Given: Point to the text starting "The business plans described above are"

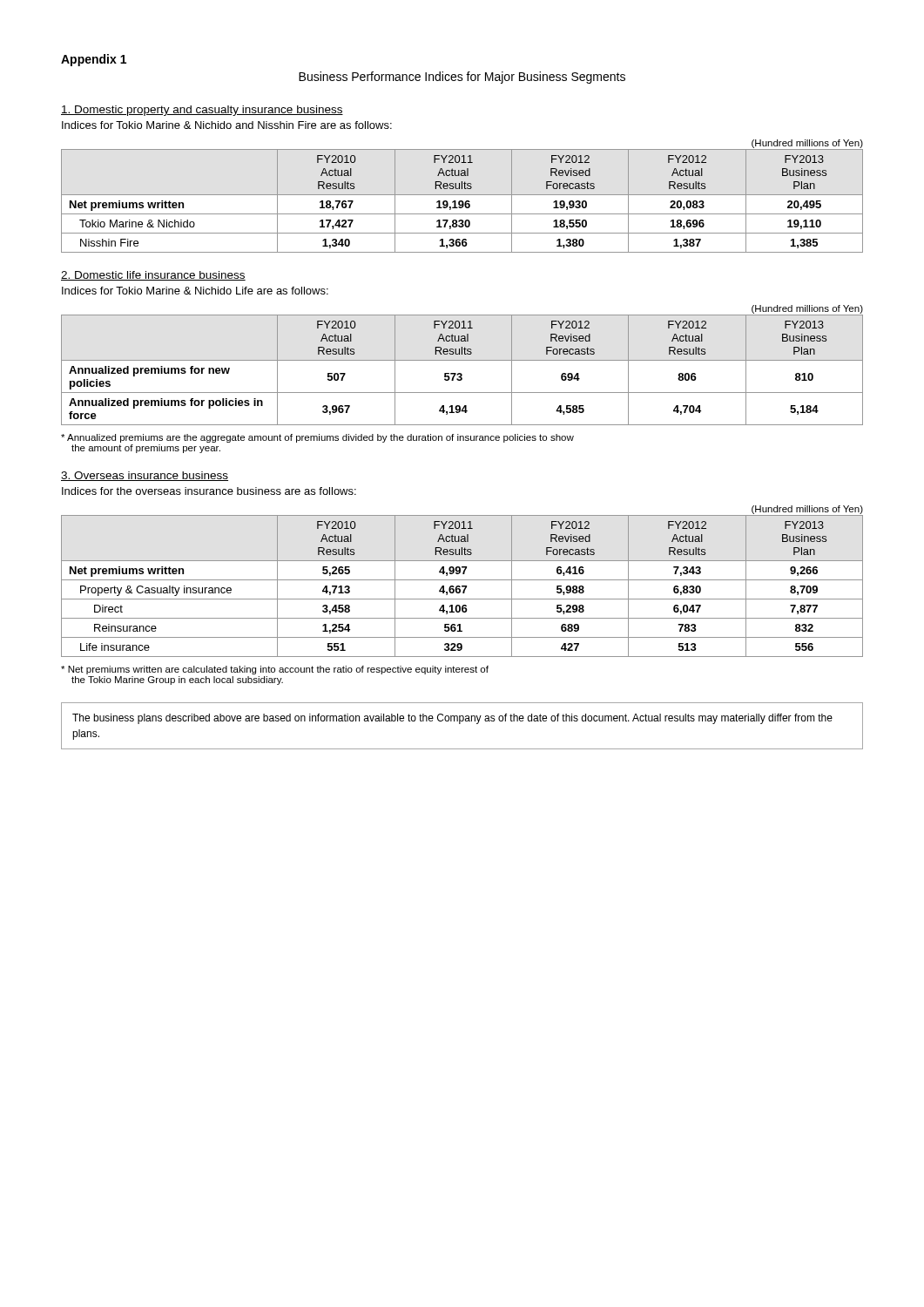Looking at the screenshot, I should [452, 726].
